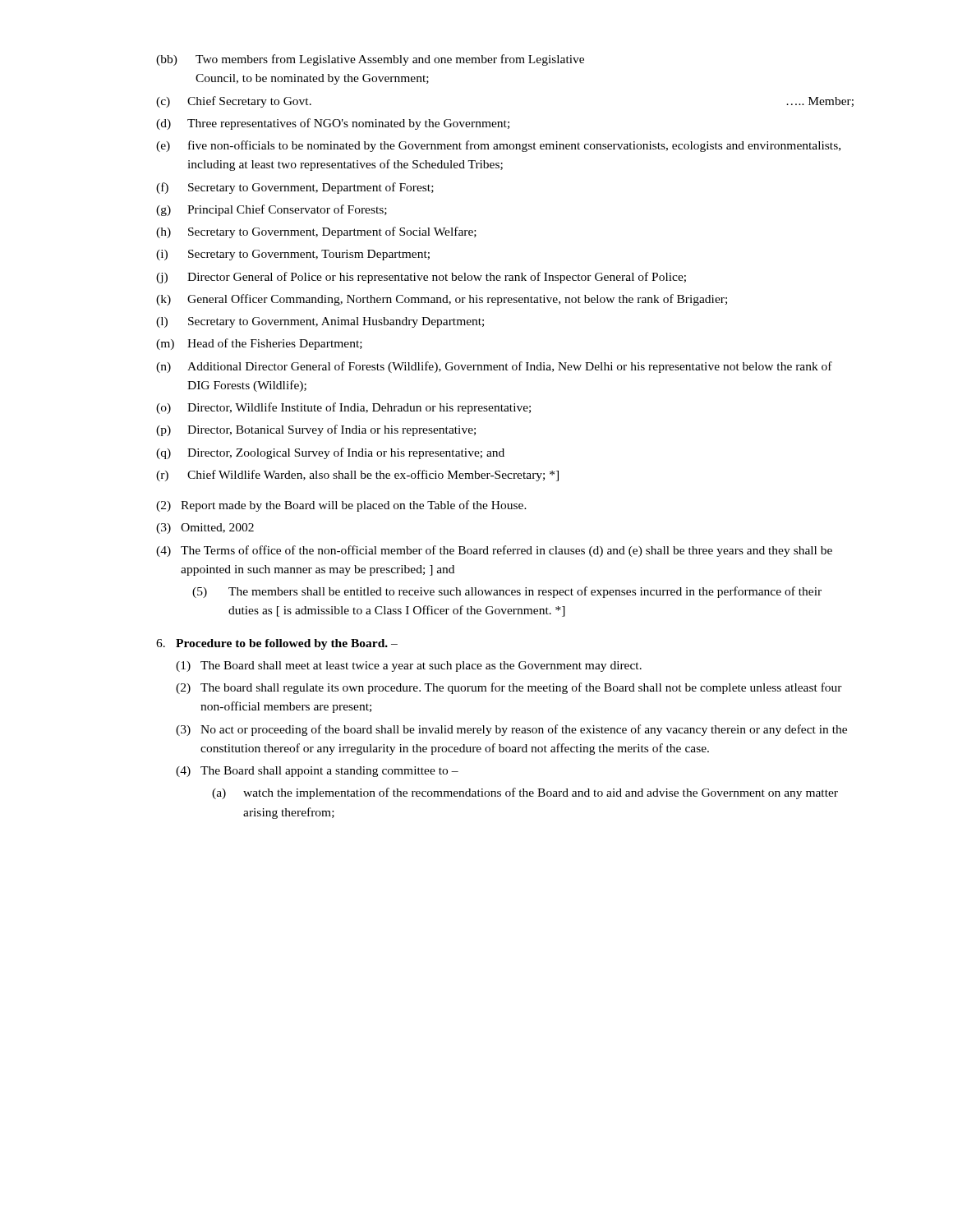Locate the list item with the text "(p) Director, Botanical Survey of India or"
Image resolution: width=953 pixels, height=1232 pixels.
click(316, 430)
